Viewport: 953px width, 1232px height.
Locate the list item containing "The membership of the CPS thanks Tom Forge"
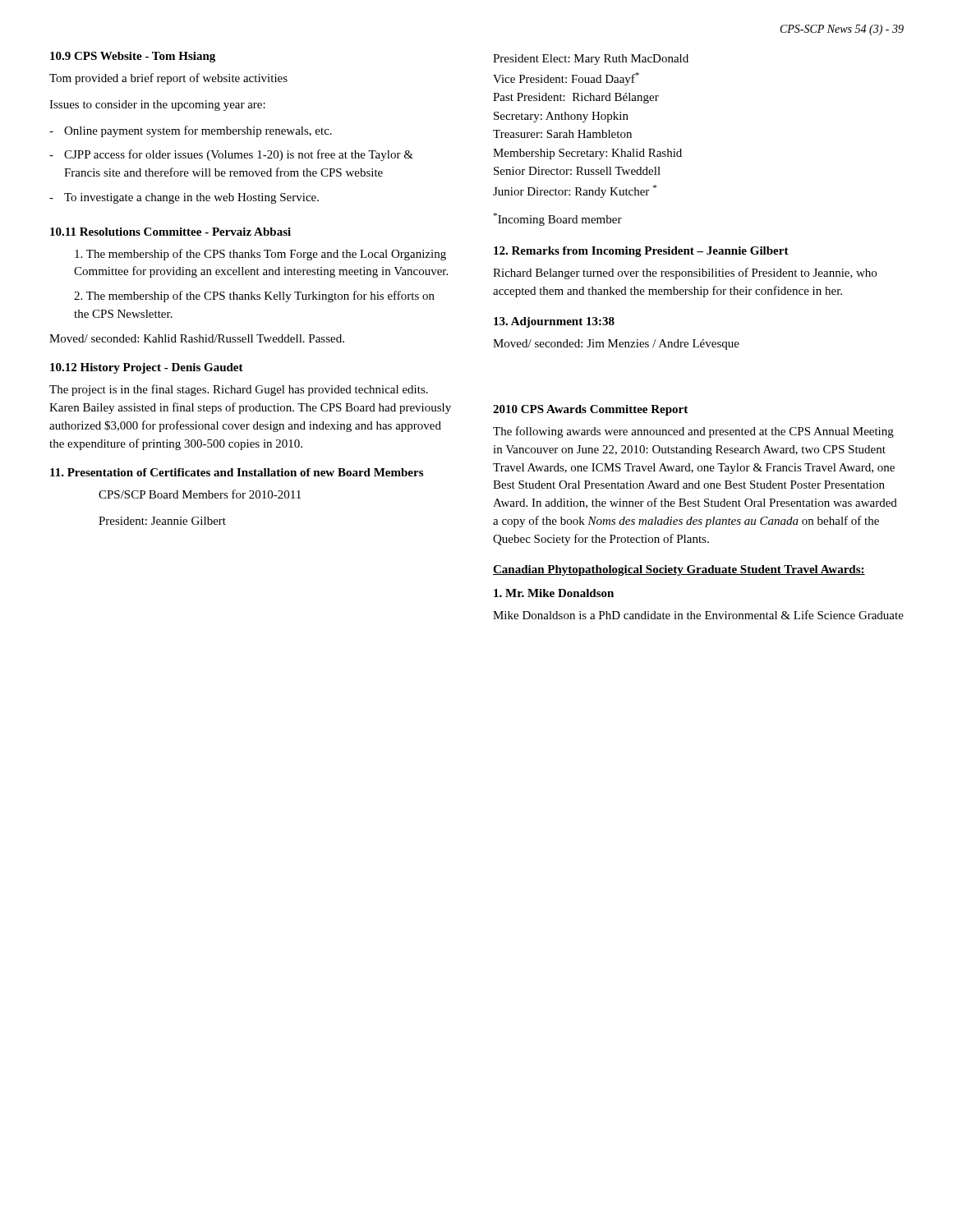click(261, 262)
